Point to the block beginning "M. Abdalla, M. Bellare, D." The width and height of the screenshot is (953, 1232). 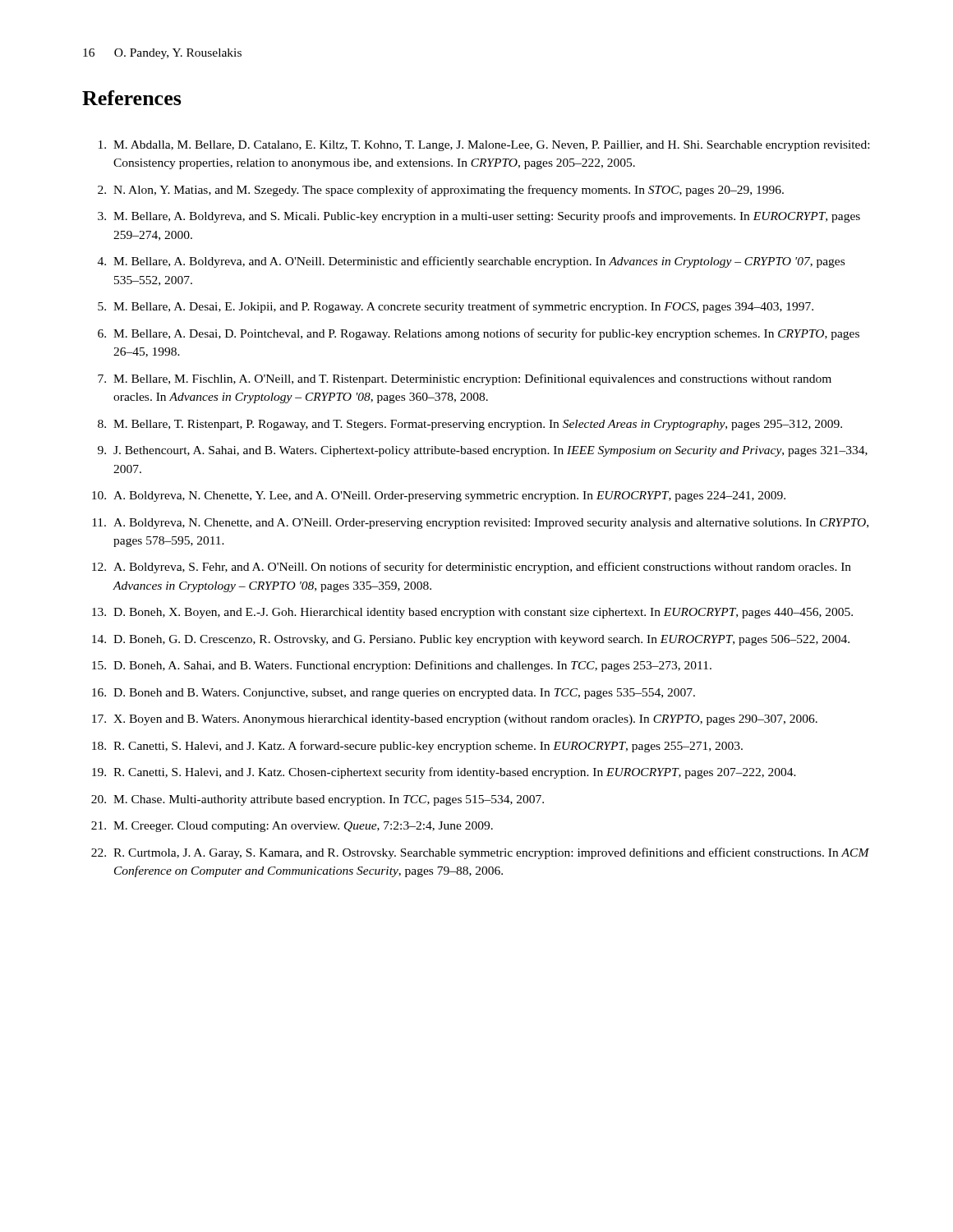coord(476,154)
